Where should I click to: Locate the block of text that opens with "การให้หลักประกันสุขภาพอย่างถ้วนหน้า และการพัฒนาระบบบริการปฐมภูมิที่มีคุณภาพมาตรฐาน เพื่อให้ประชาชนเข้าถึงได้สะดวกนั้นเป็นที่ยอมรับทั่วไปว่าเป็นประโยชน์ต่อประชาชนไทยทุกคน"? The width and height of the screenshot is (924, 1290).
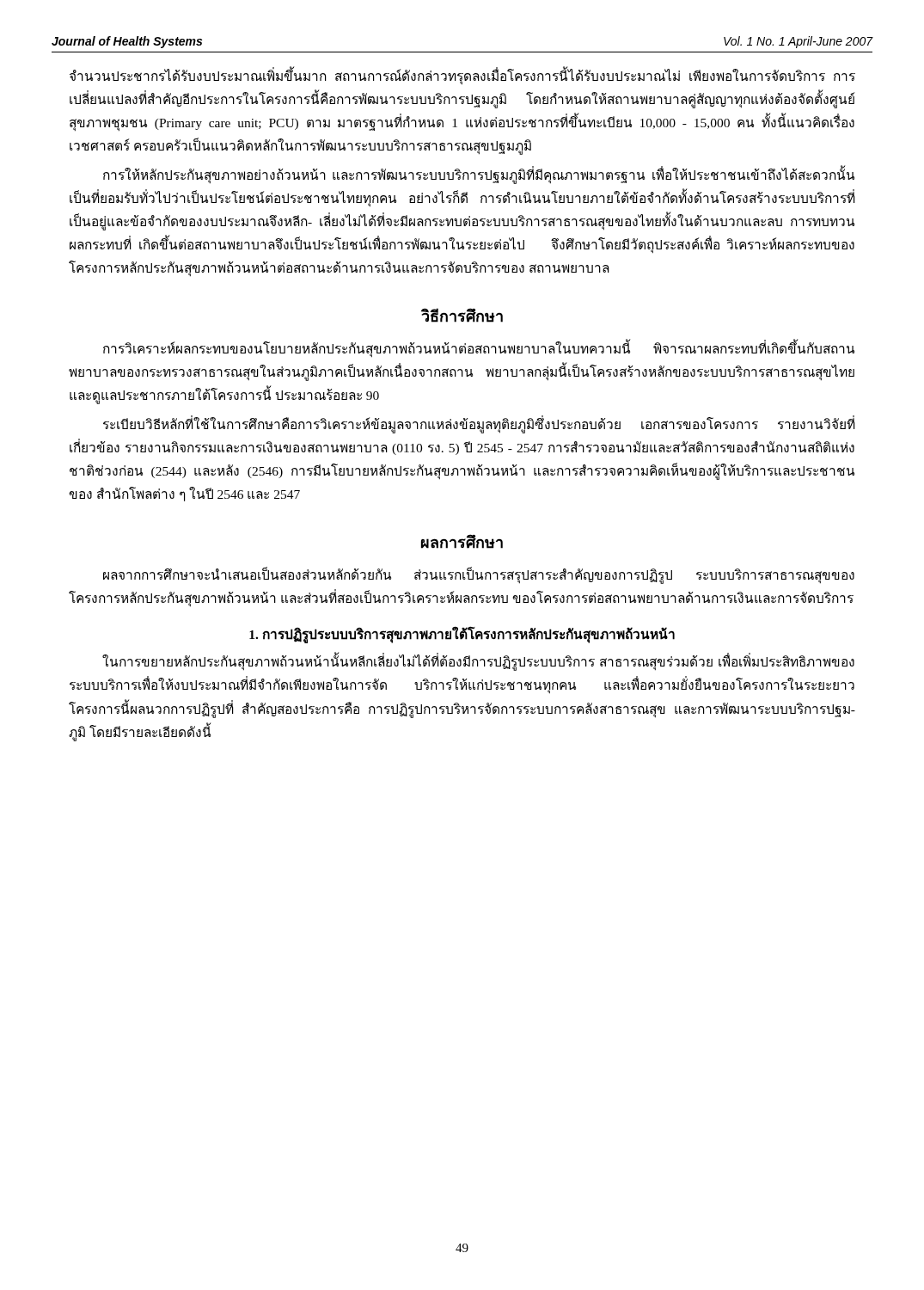coord(462,221)
